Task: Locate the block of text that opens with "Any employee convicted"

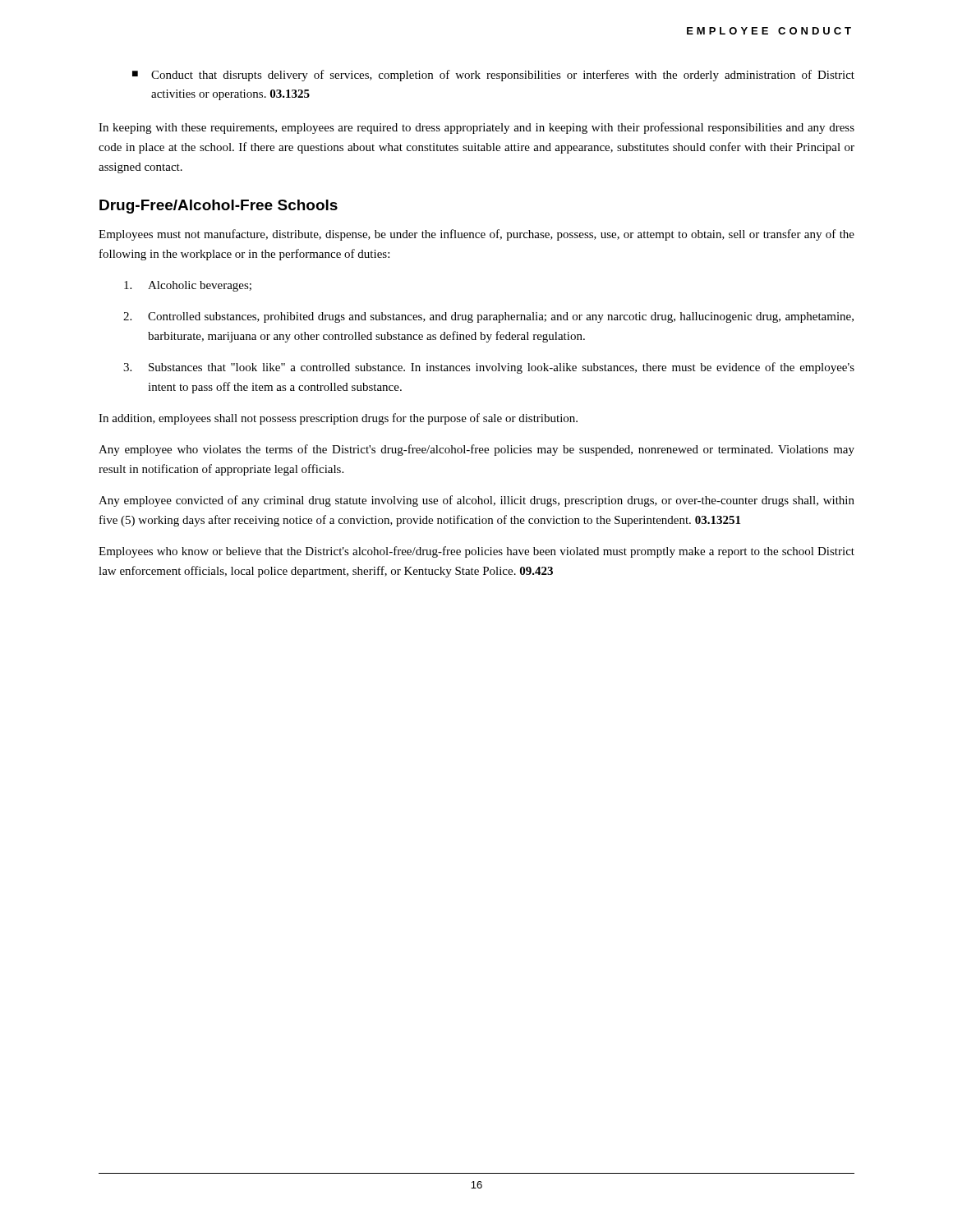Action: tap(476, 510)
